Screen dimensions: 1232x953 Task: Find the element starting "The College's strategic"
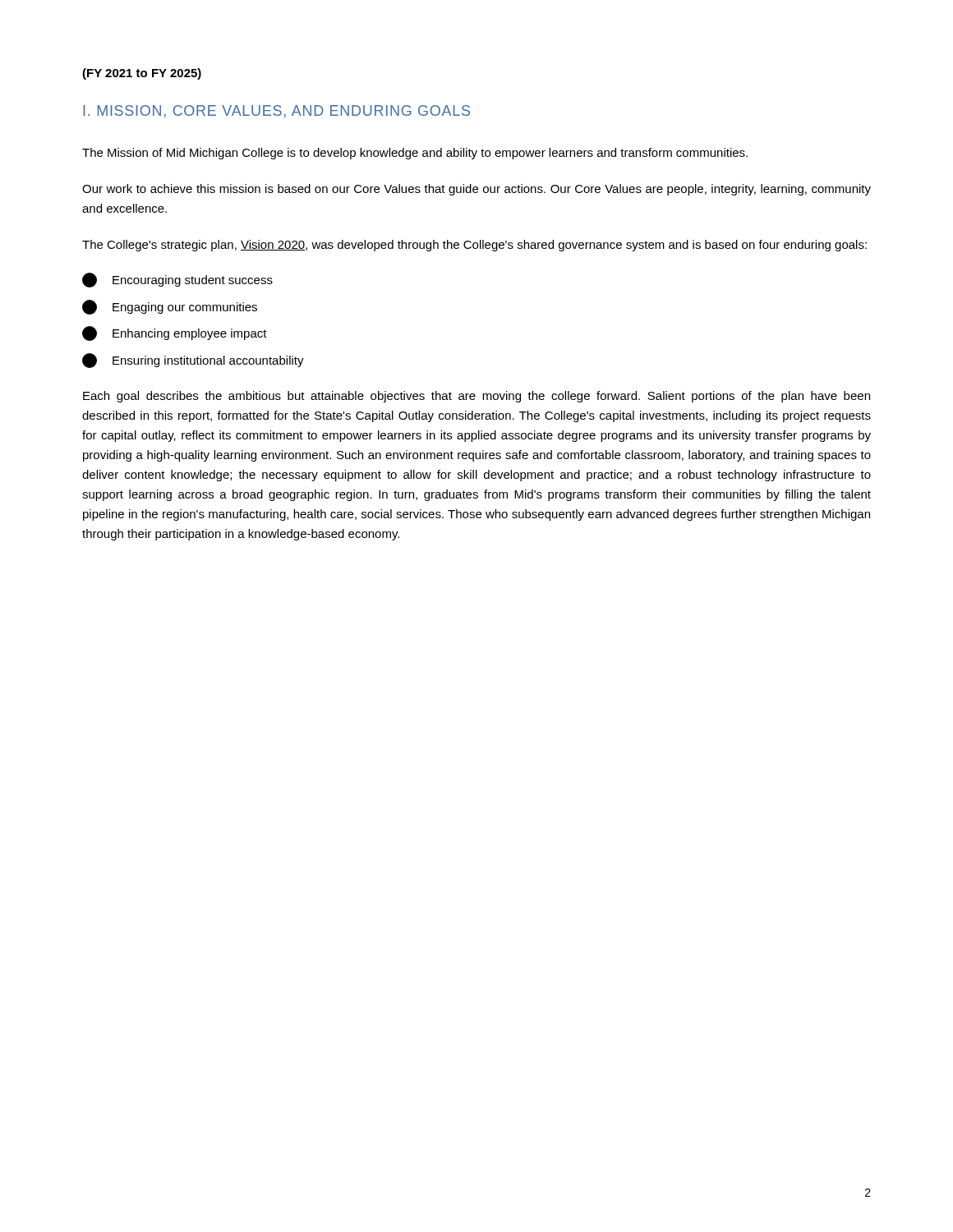pyautogui.click(x=475, y=244)
